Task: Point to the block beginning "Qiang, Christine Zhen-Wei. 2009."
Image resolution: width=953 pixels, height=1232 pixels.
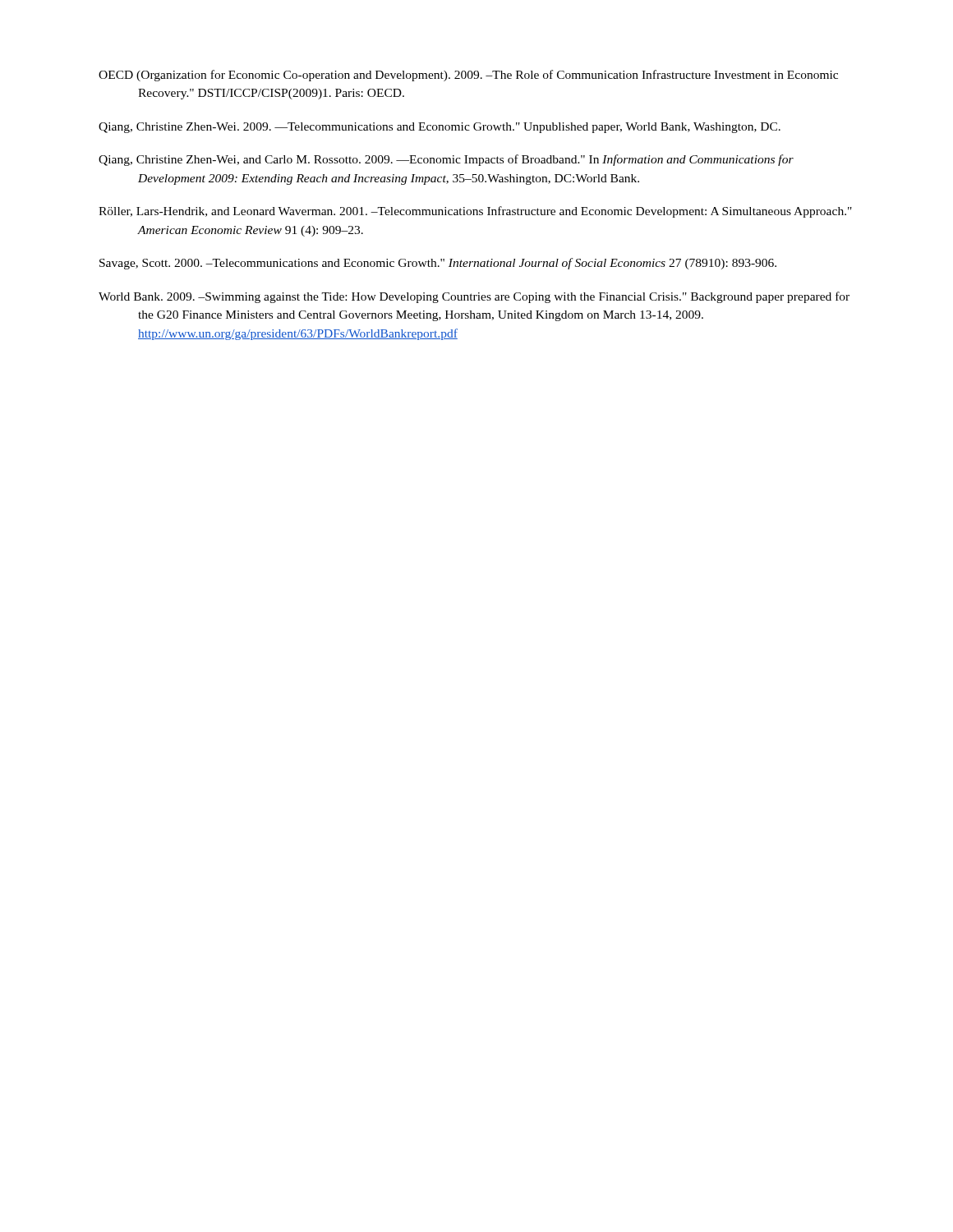Action: (x=440, y=126)
